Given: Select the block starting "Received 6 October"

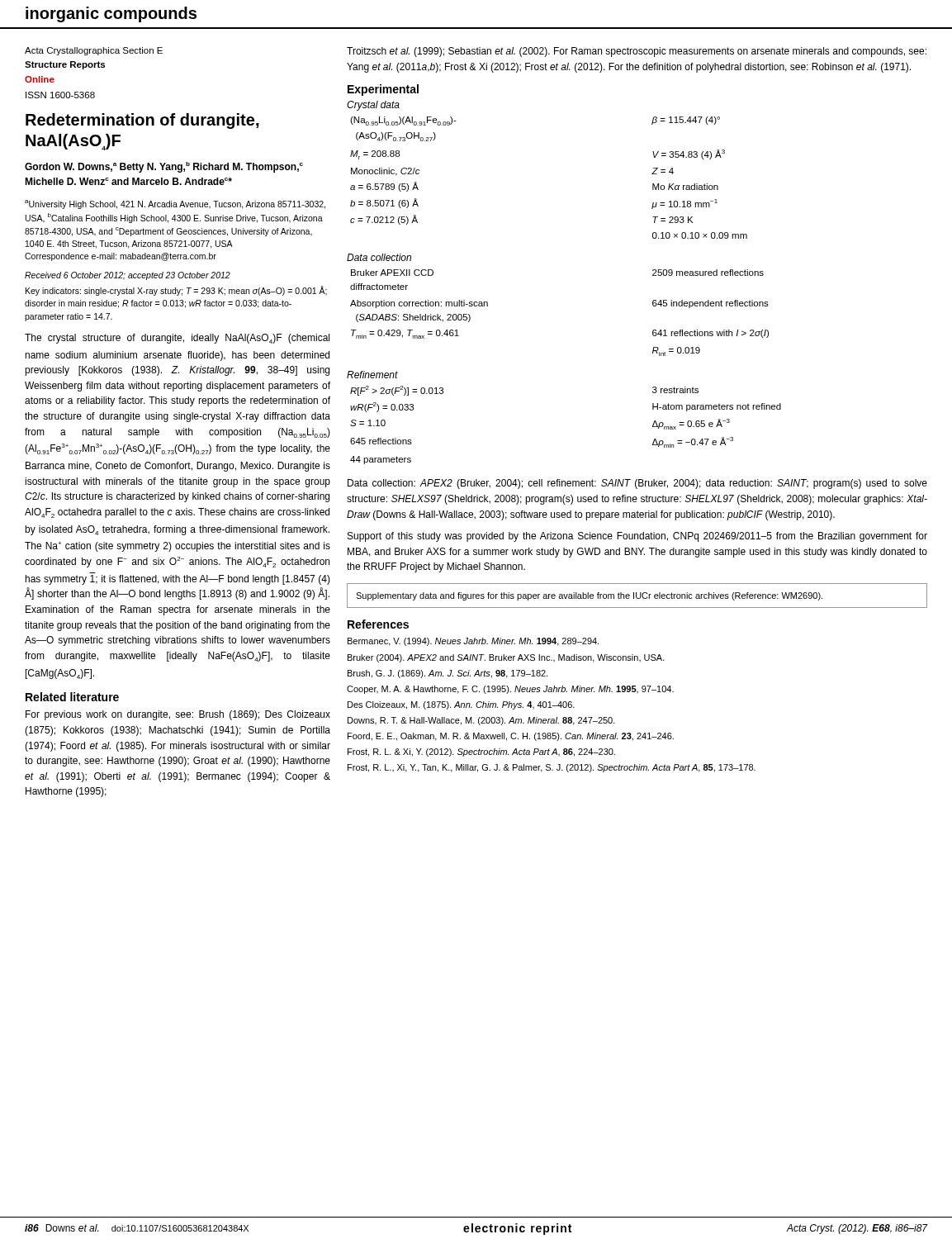Looking at the screenshot, I should pyautogui.click(x=127, y=275).
